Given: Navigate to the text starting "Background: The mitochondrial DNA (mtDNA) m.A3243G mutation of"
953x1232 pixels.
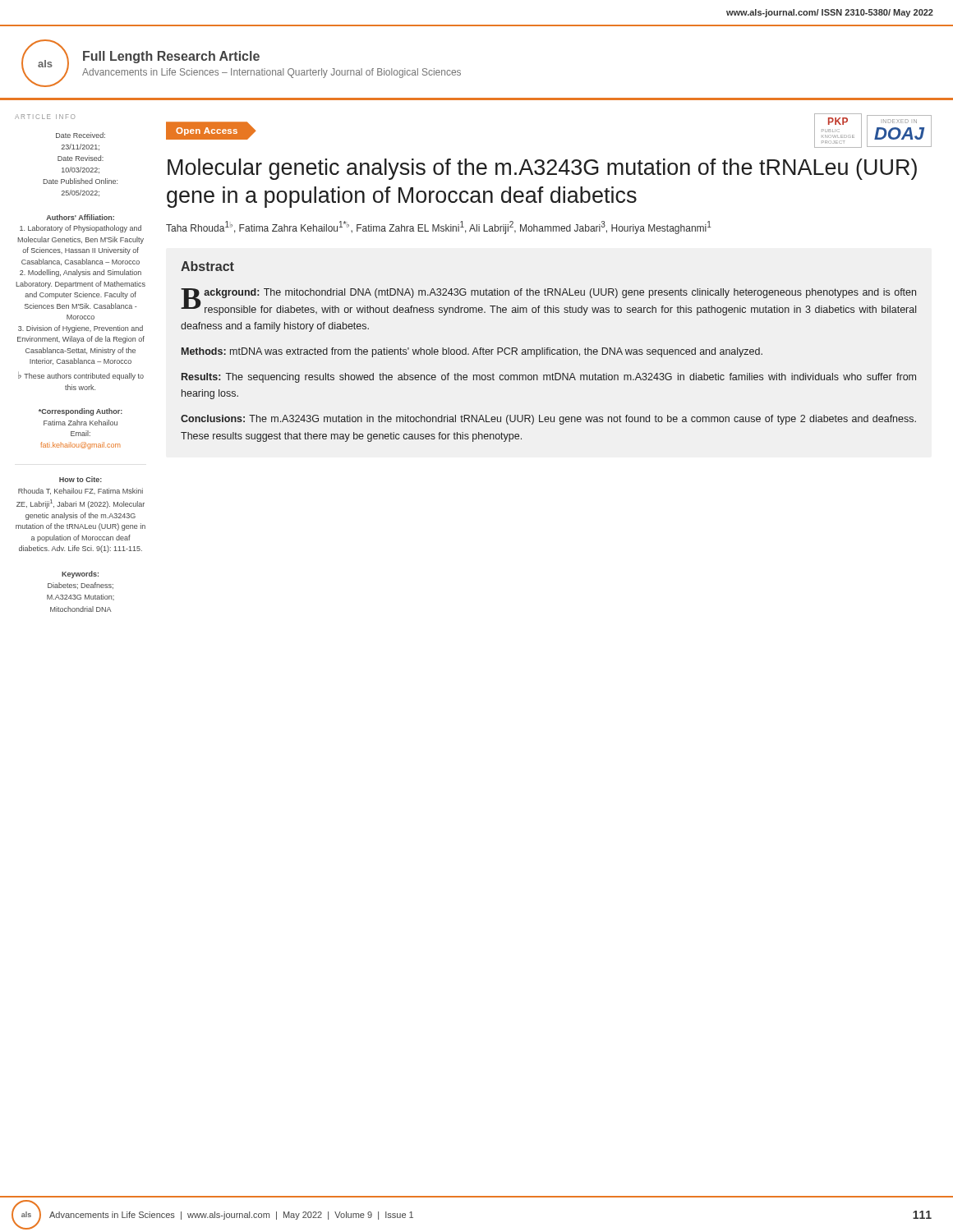Looking at the screenshot, I should [549, 308].
